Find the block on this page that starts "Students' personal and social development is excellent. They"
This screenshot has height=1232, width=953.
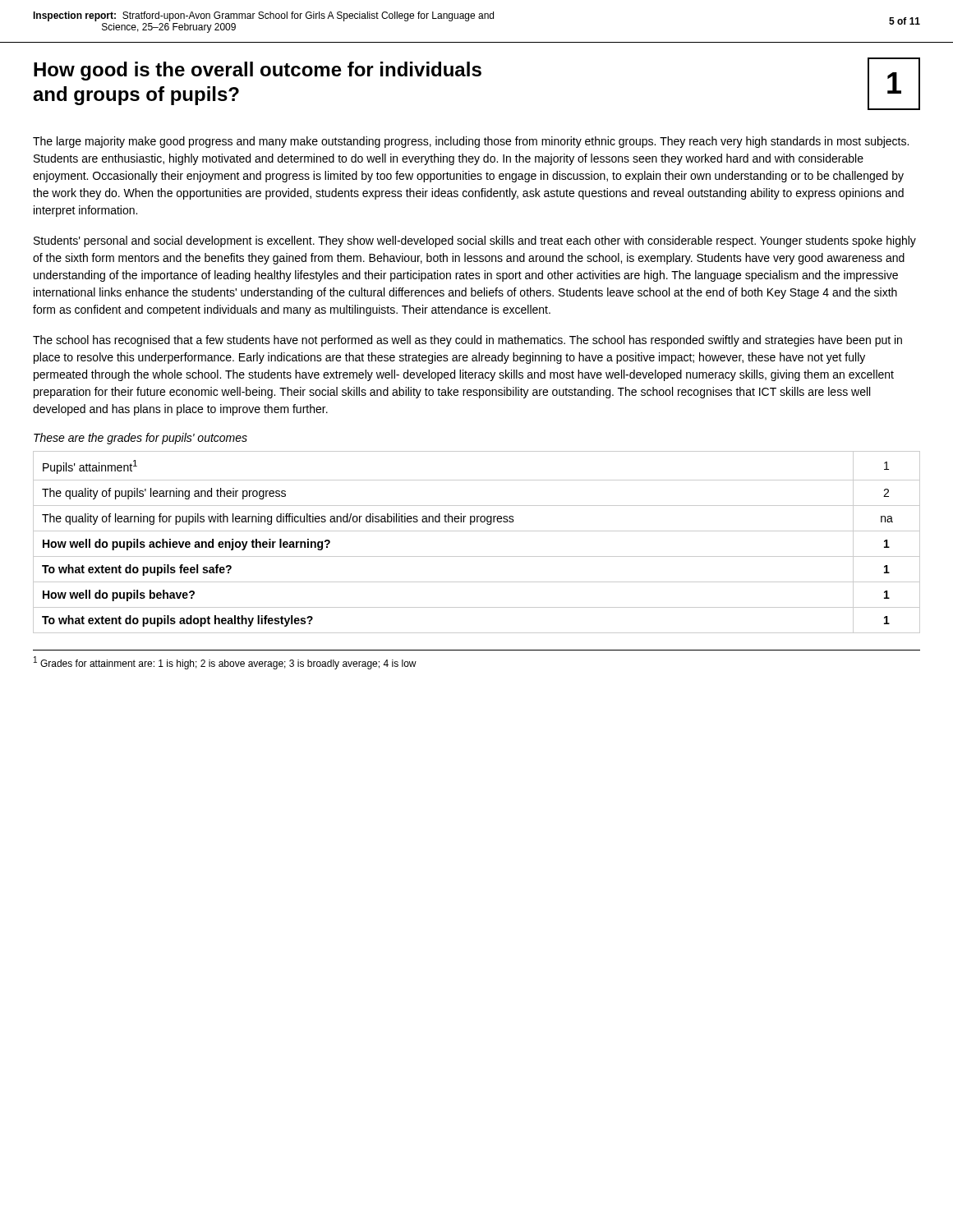pyautogui.click(x=474, y=275)
